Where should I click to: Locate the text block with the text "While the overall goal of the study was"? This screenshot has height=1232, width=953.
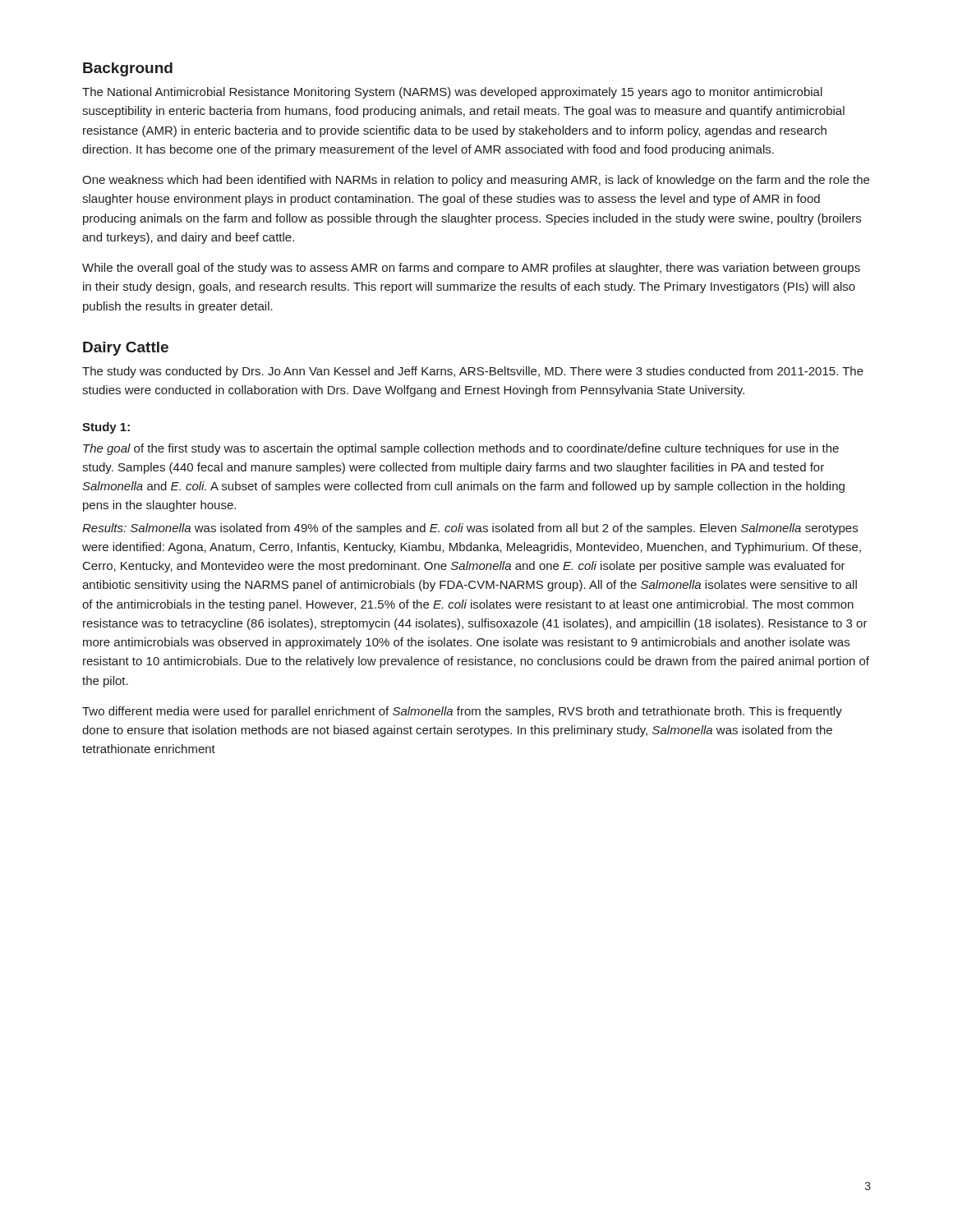[471, 286]
